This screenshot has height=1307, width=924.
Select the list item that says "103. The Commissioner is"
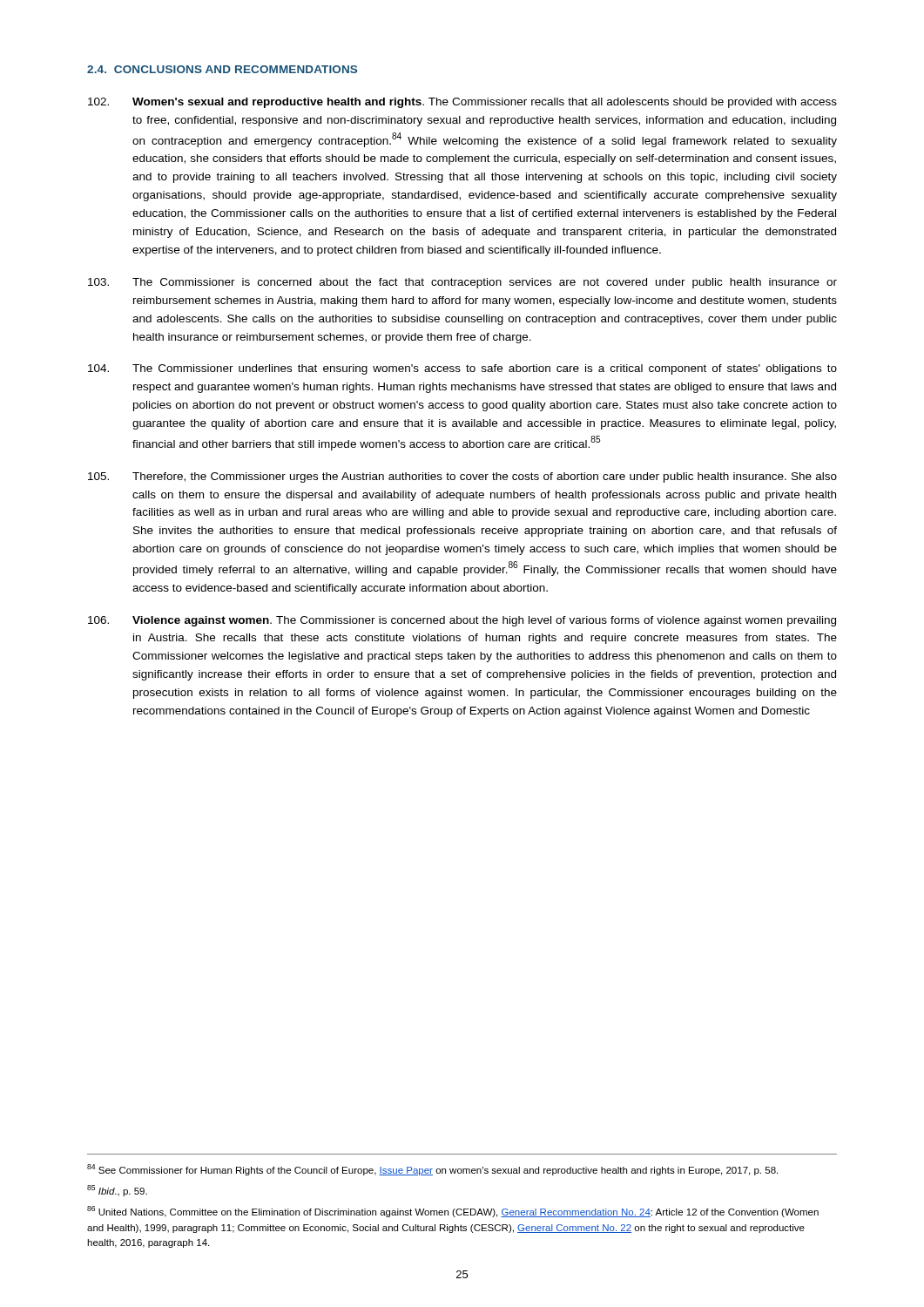[462, 310]
